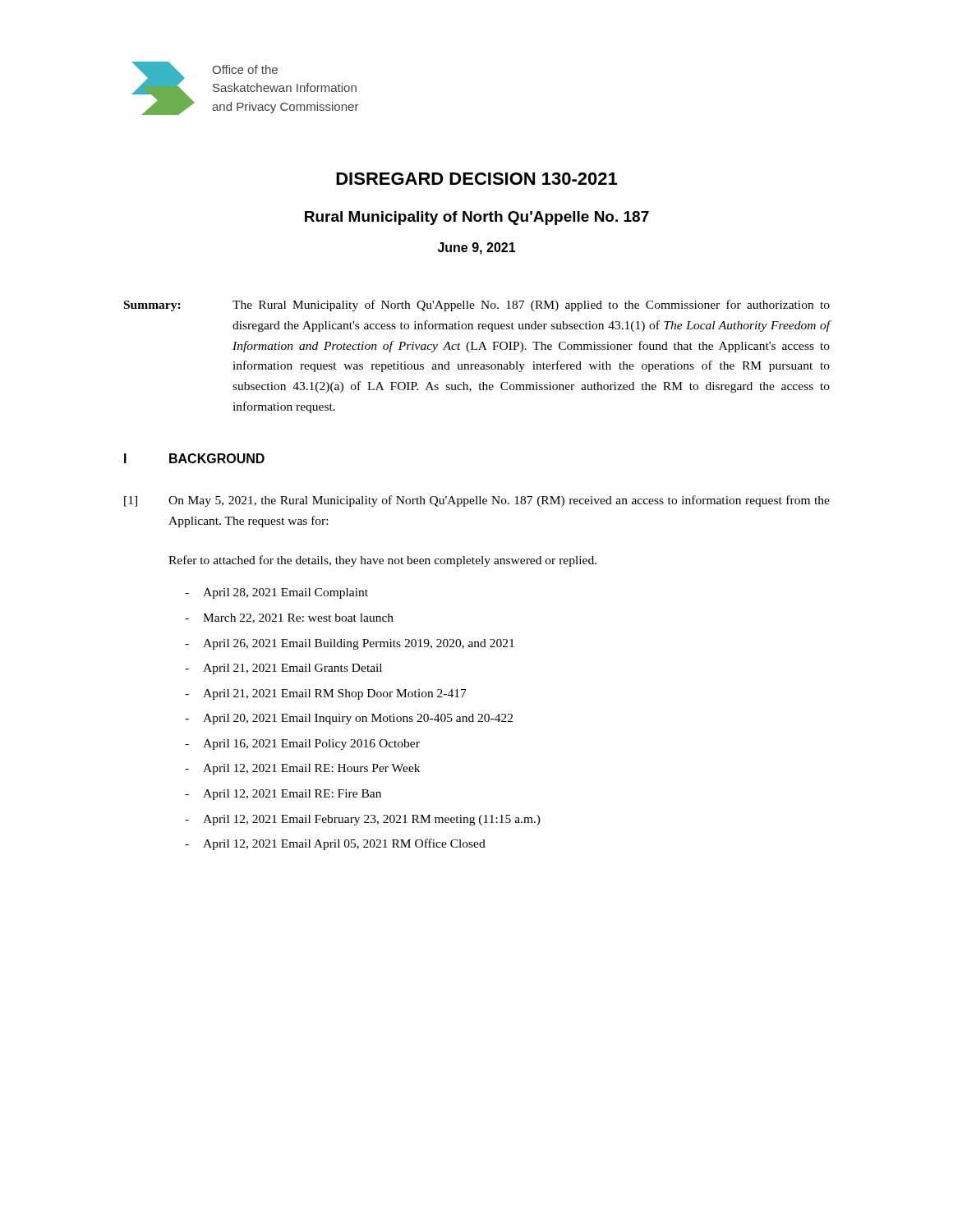Find the logo
The height and width of the screenshot is (1232, 953).
click(476, 88)
